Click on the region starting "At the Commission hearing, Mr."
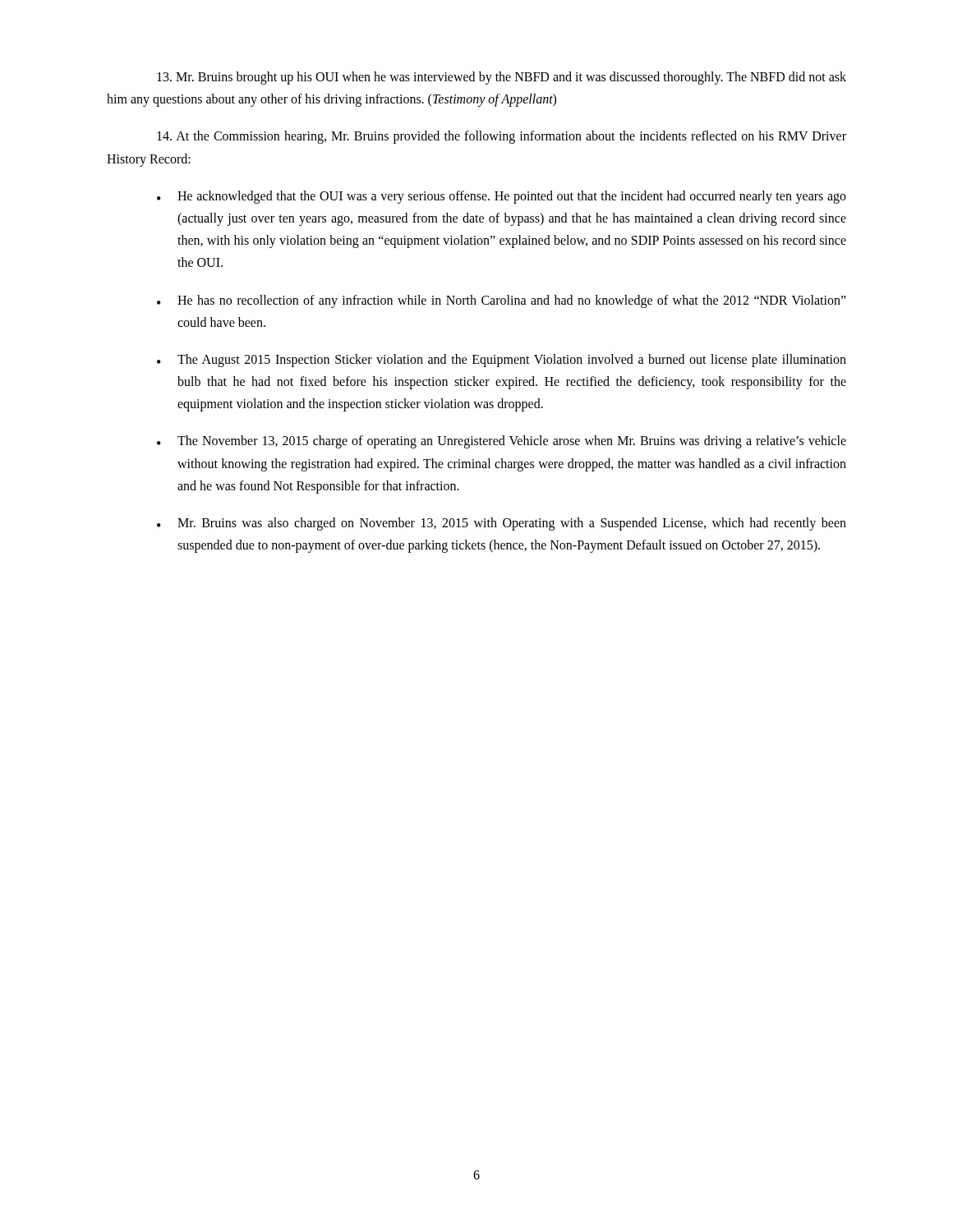 (x=476, y=147)
